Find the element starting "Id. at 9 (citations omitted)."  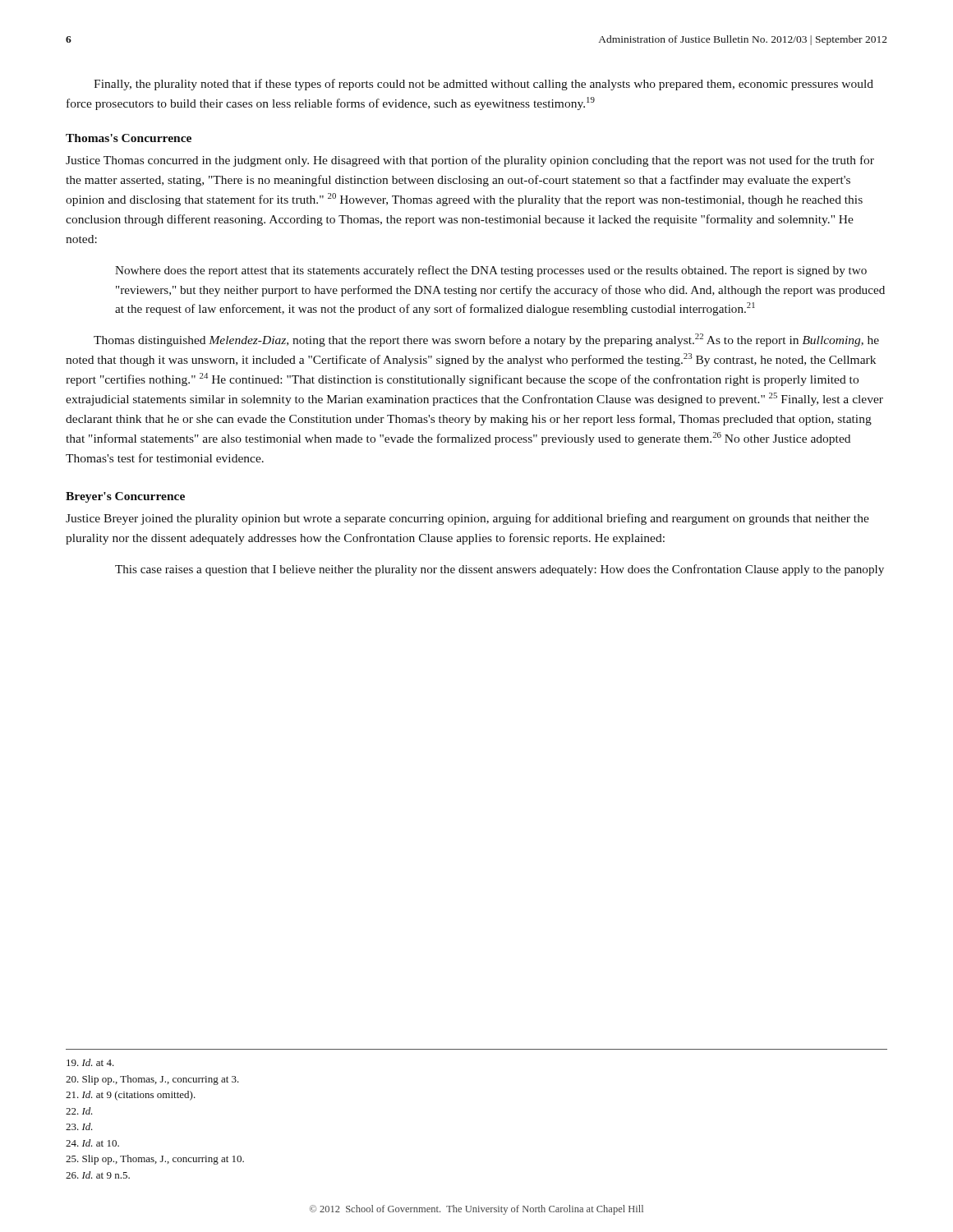coord(131,1094)
